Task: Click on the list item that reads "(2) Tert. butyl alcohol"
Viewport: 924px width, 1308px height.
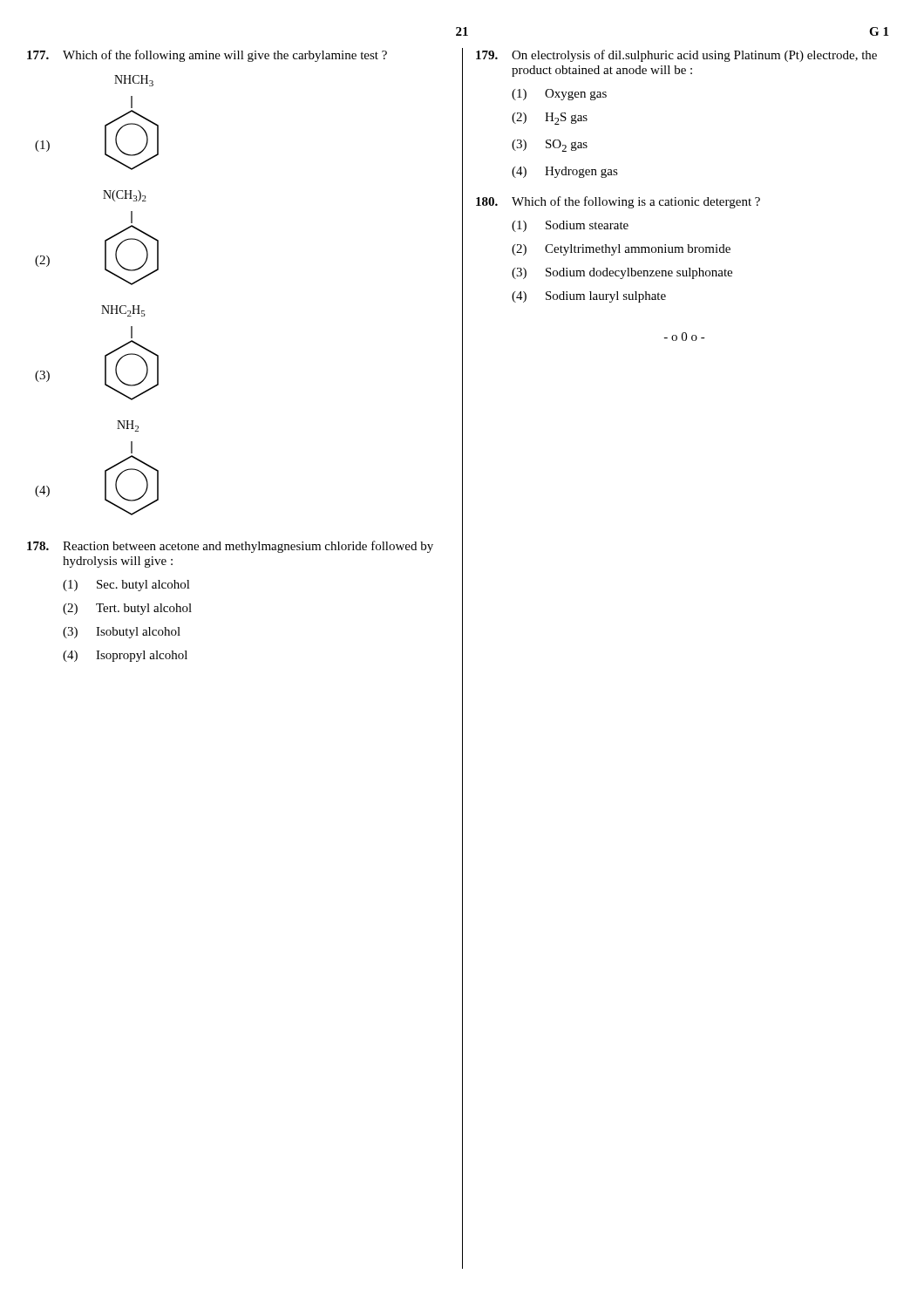Action: click(x=127, y=608)
